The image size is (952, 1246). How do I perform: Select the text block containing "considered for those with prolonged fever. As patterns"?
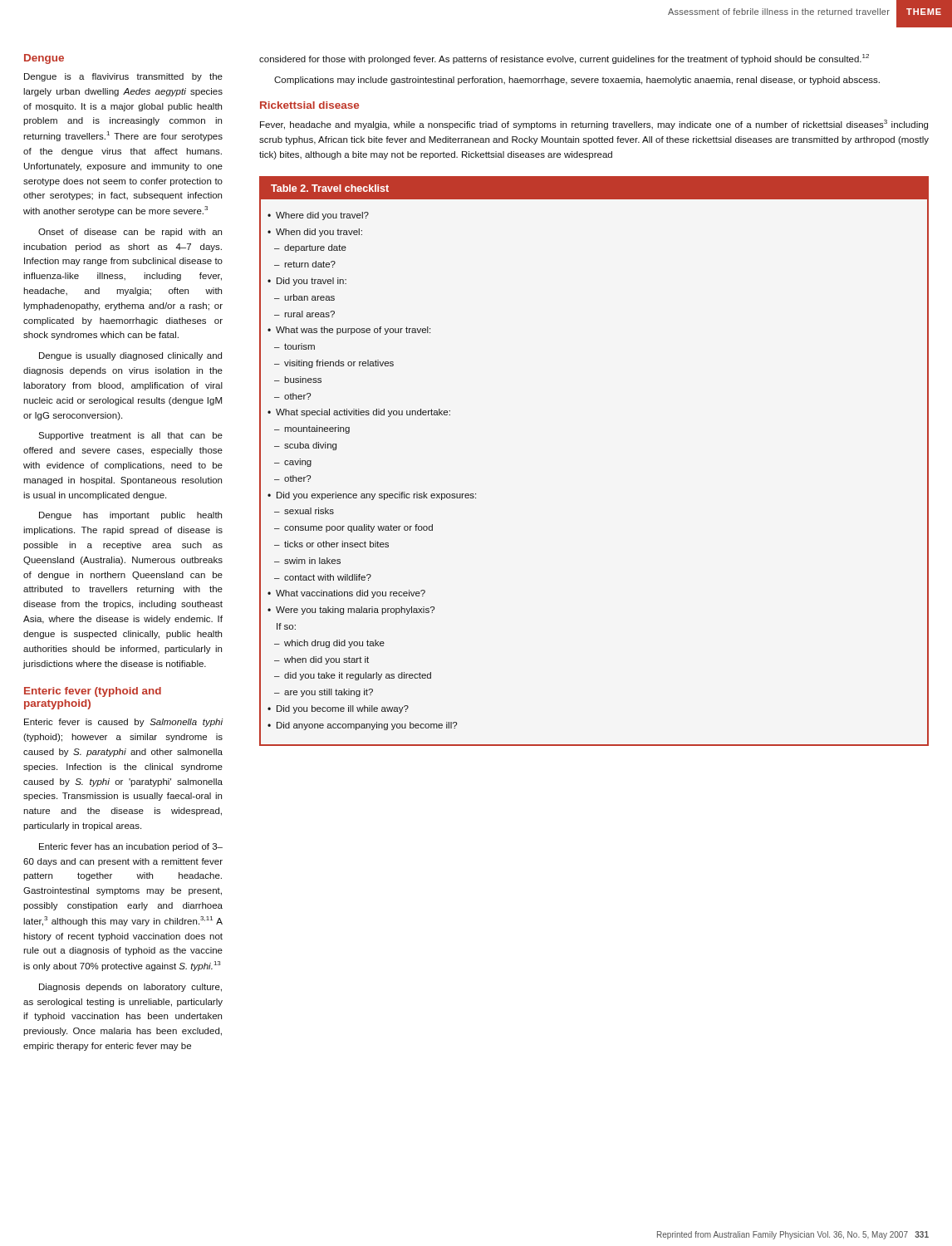click(x=594, y=59)
